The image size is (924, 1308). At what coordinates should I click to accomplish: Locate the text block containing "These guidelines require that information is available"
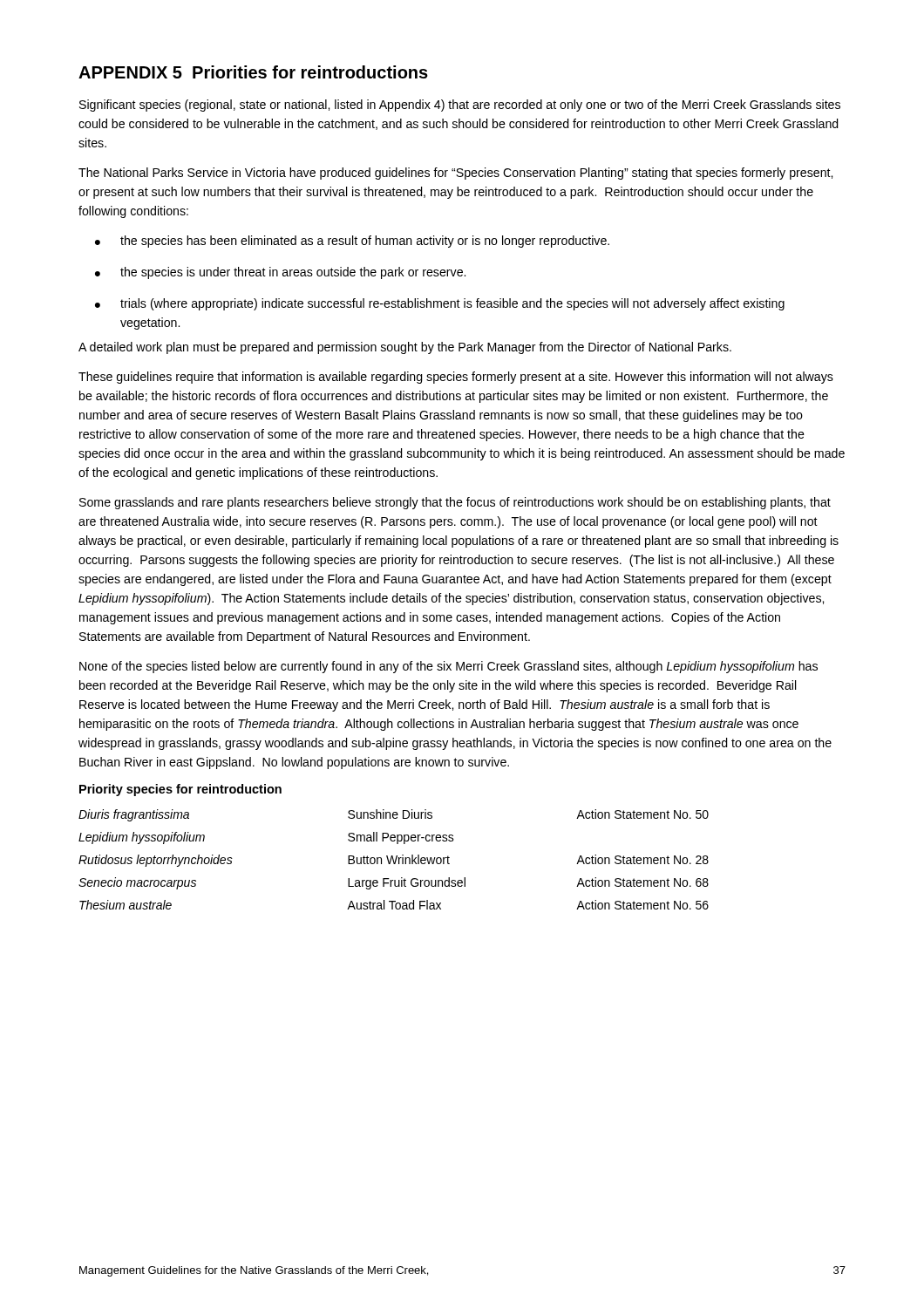462,425
